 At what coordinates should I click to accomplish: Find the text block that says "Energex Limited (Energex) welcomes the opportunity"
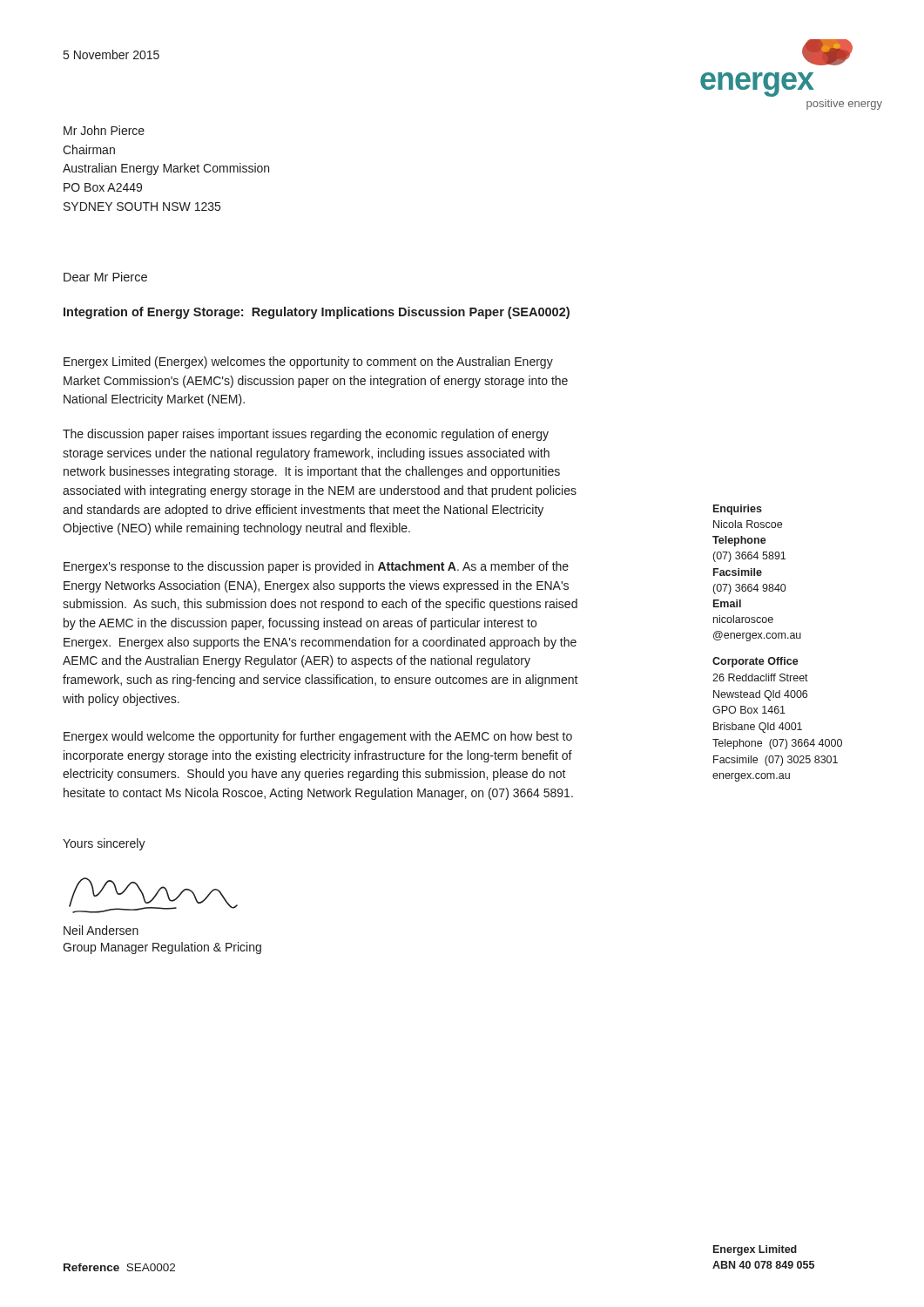pyautogui.click(x=315, y=380)
